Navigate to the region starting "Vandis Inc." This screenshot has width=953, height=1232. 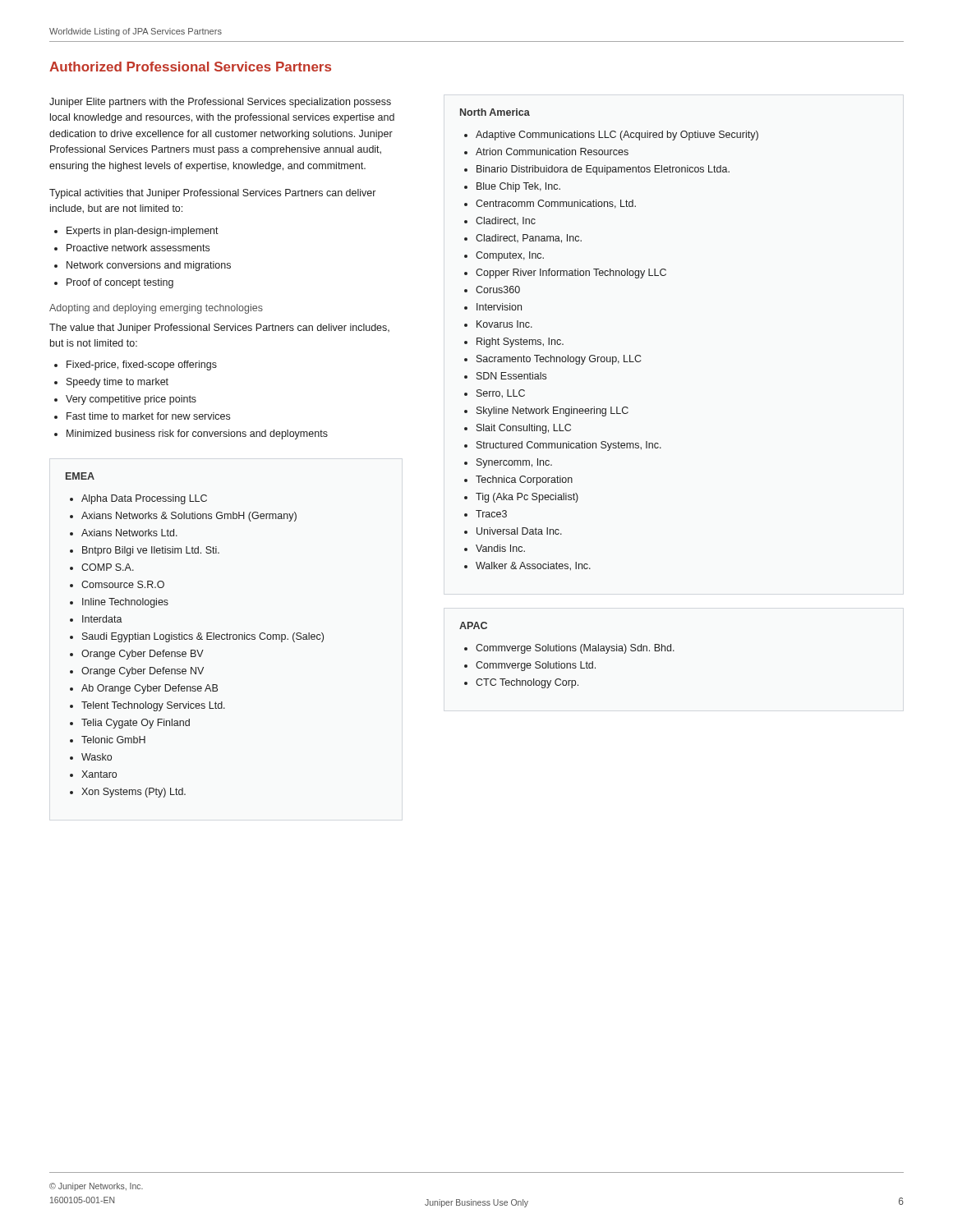[x=501, y=549]
